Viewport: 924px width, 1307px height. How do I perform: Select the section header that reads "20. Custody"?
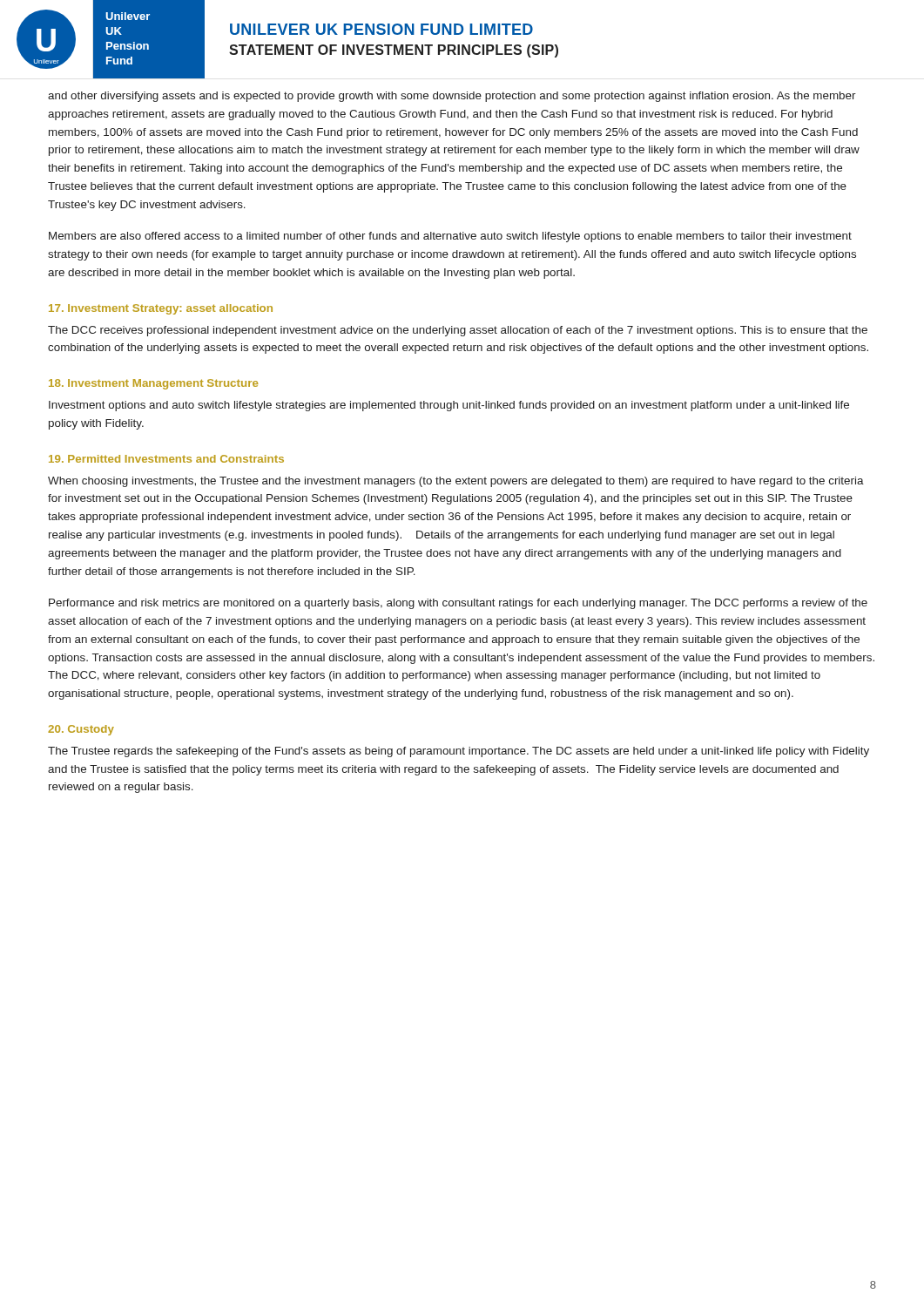81,729
